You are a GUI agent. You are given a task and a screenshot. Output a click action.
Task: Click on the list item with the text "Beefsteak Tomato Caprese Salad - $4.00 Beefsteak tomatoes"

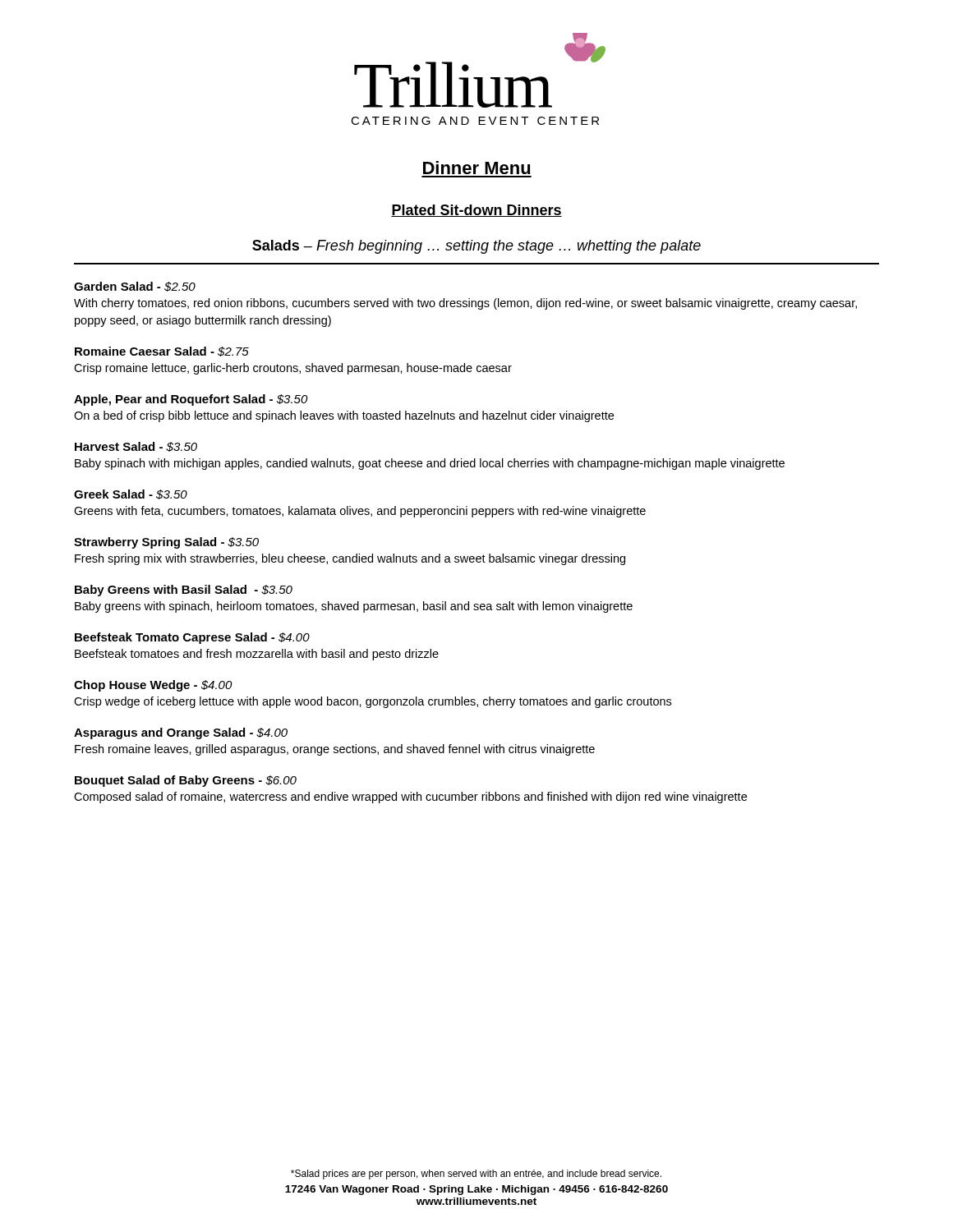click(x=192, y=638)
